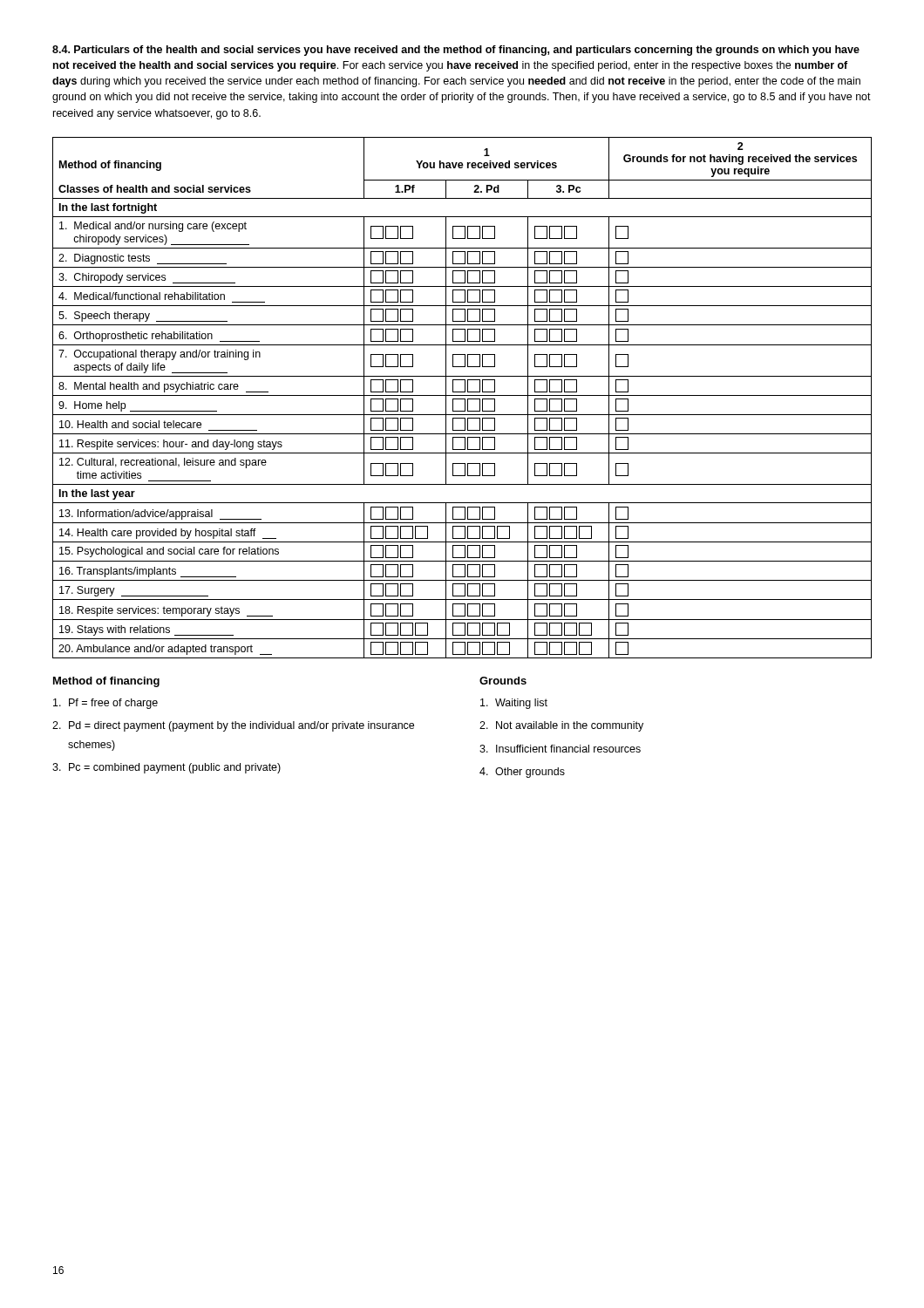Viewport: 924px width, 1308px height.
Task: Point to "2.Not available in the community"
Action: [x=561, y=726]
